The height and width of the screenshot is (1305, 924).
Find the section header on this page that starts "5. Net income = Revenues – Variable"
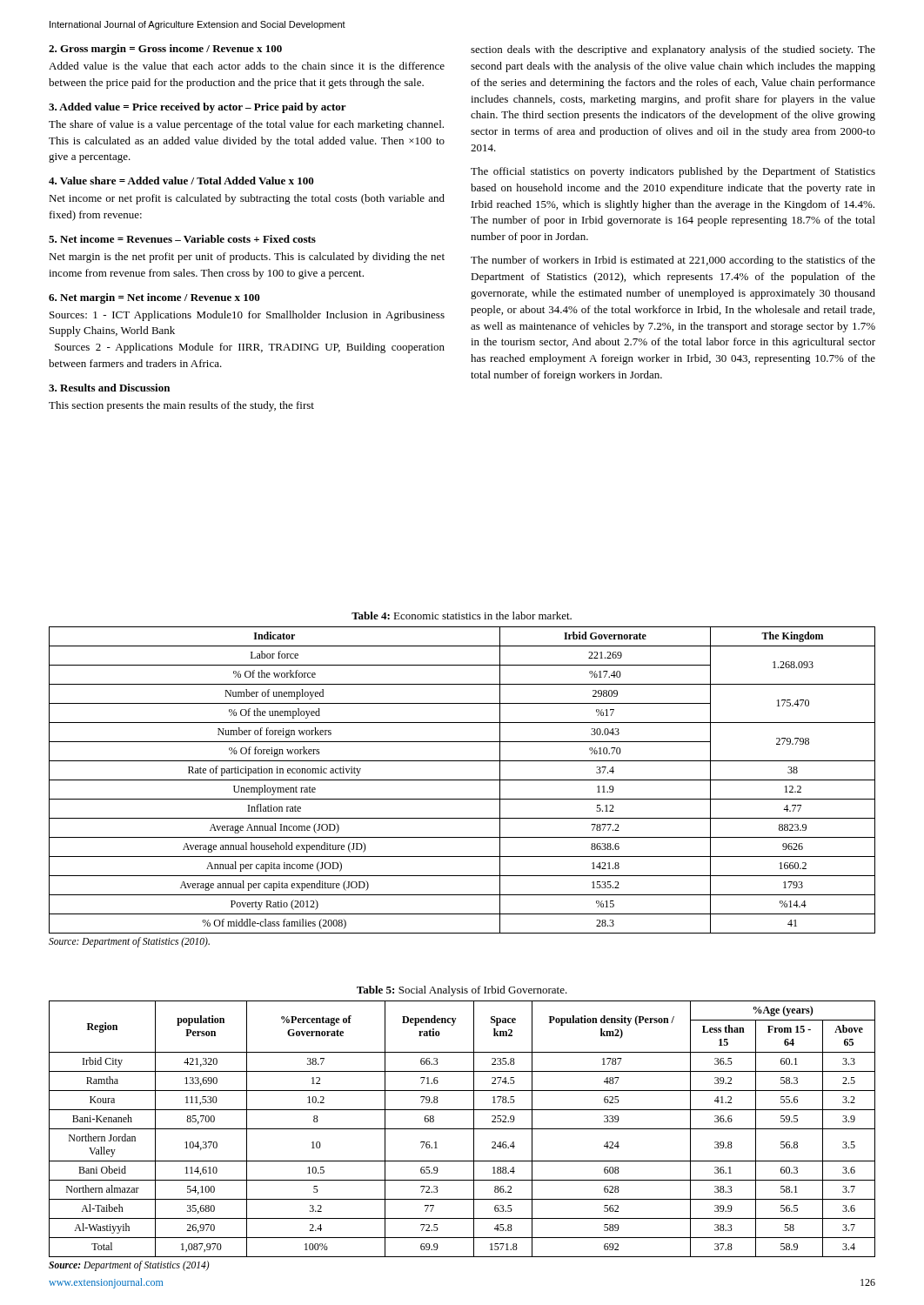coord(182,239)
